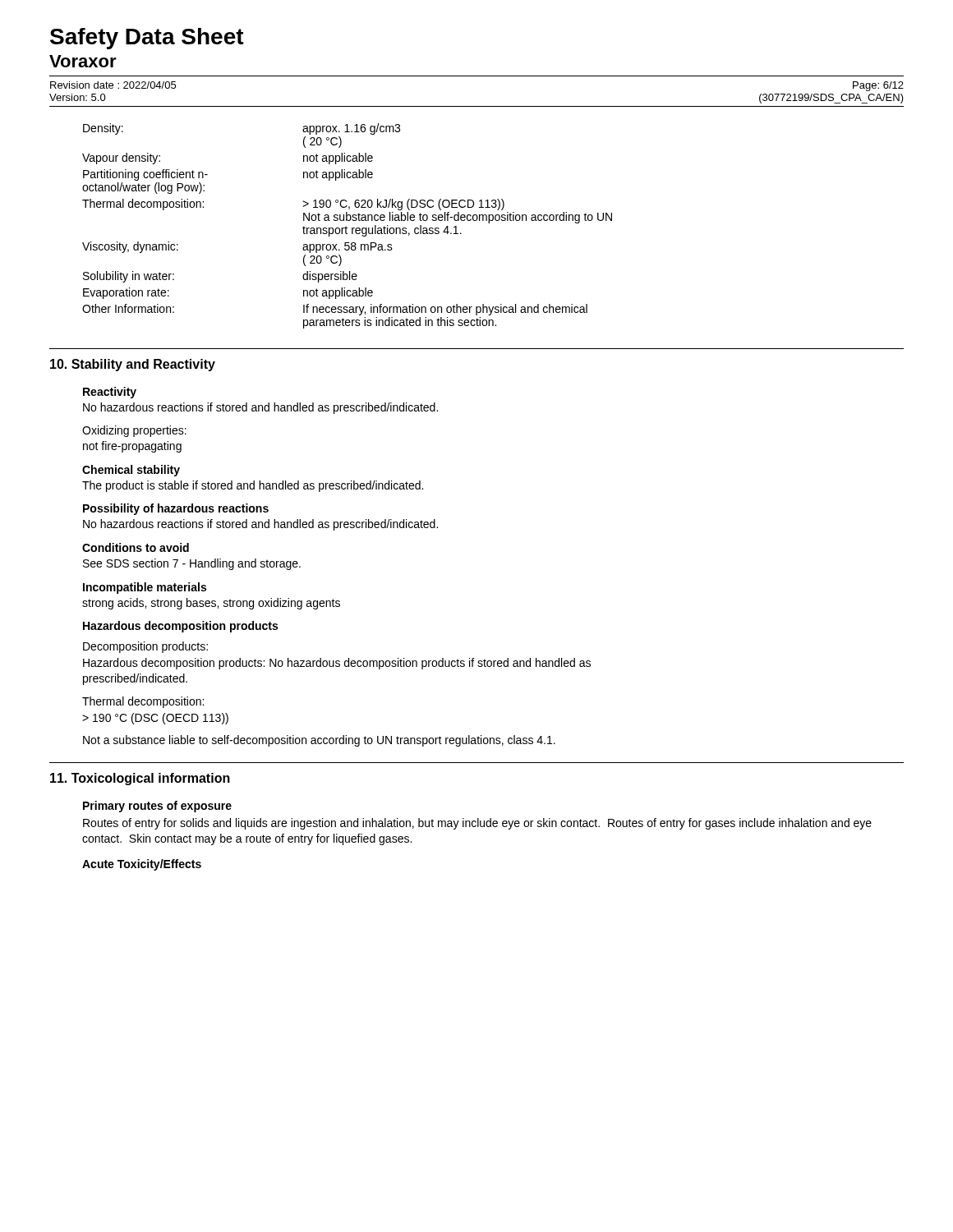Click the passage that begins "Routes of entry for solids and liquids are"

click(477, 831)
